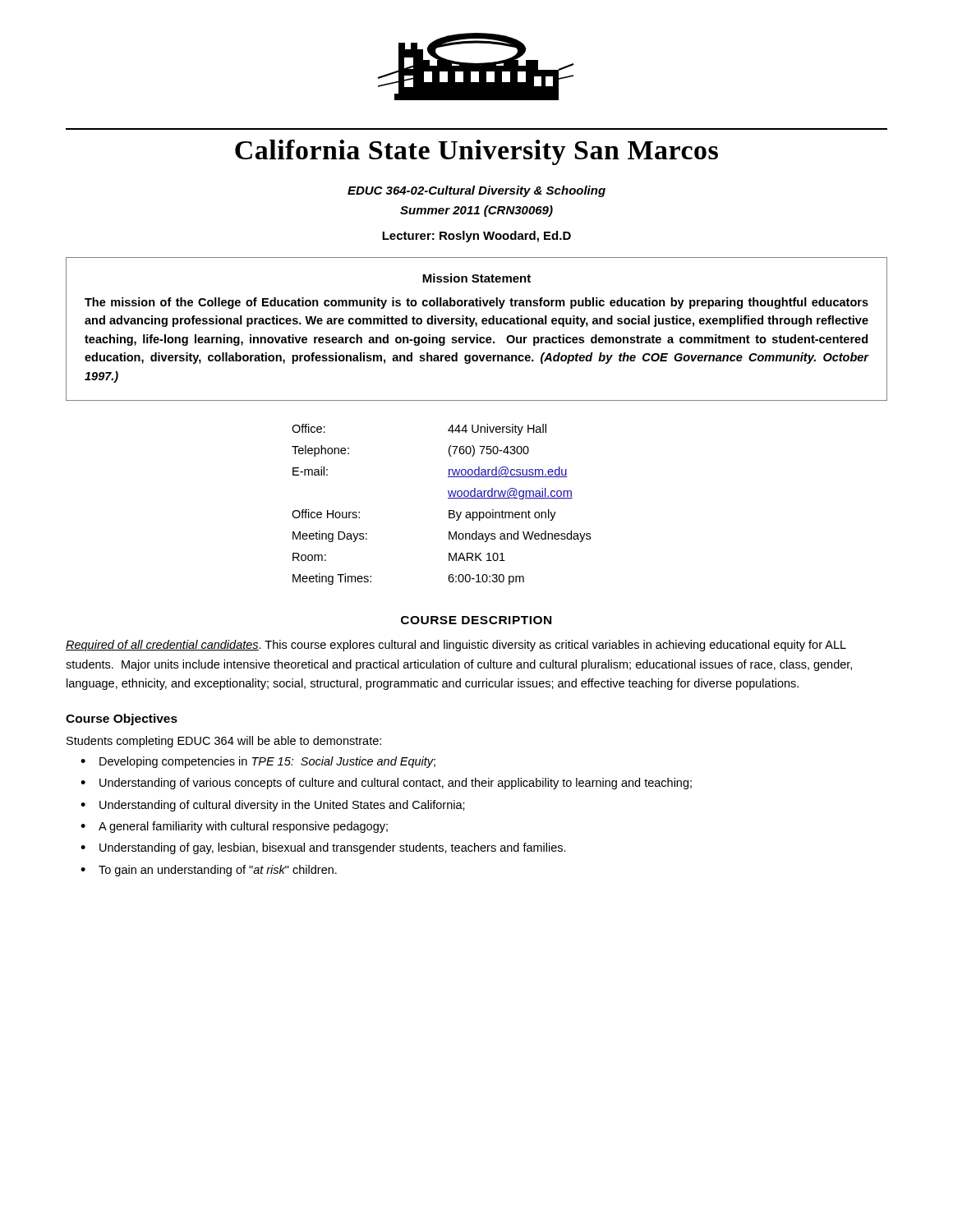
Task: Locate the block of text that opens with "• Developing competencies in TPE 15: Social Justice"
Action: (x=258, y=762)
